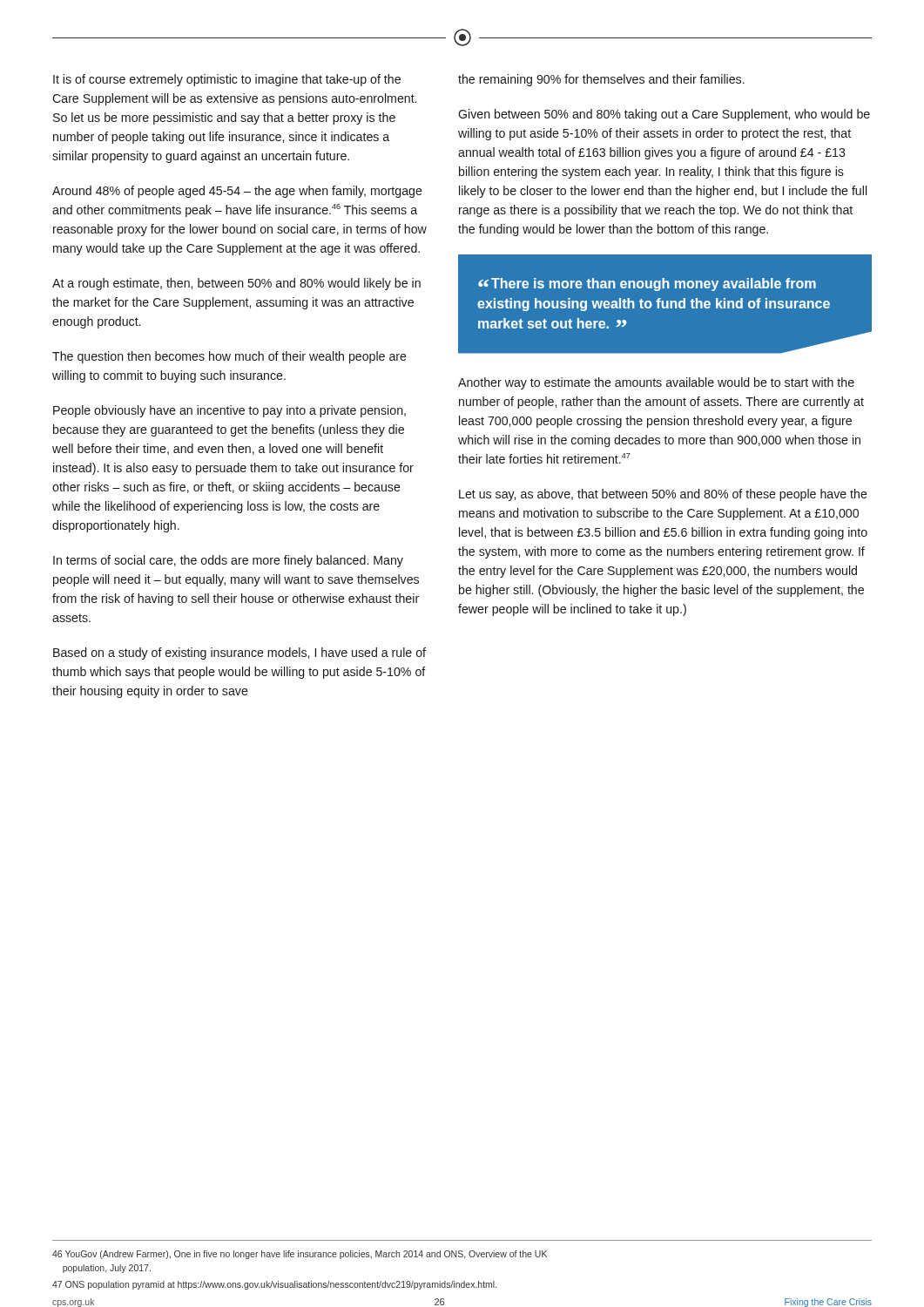Image resolution: width=924 pixels, height=1307 pixels.
Task: Find the text block containing "People obviously have an incentive to pay"
Action: click(x=233, y=468)
